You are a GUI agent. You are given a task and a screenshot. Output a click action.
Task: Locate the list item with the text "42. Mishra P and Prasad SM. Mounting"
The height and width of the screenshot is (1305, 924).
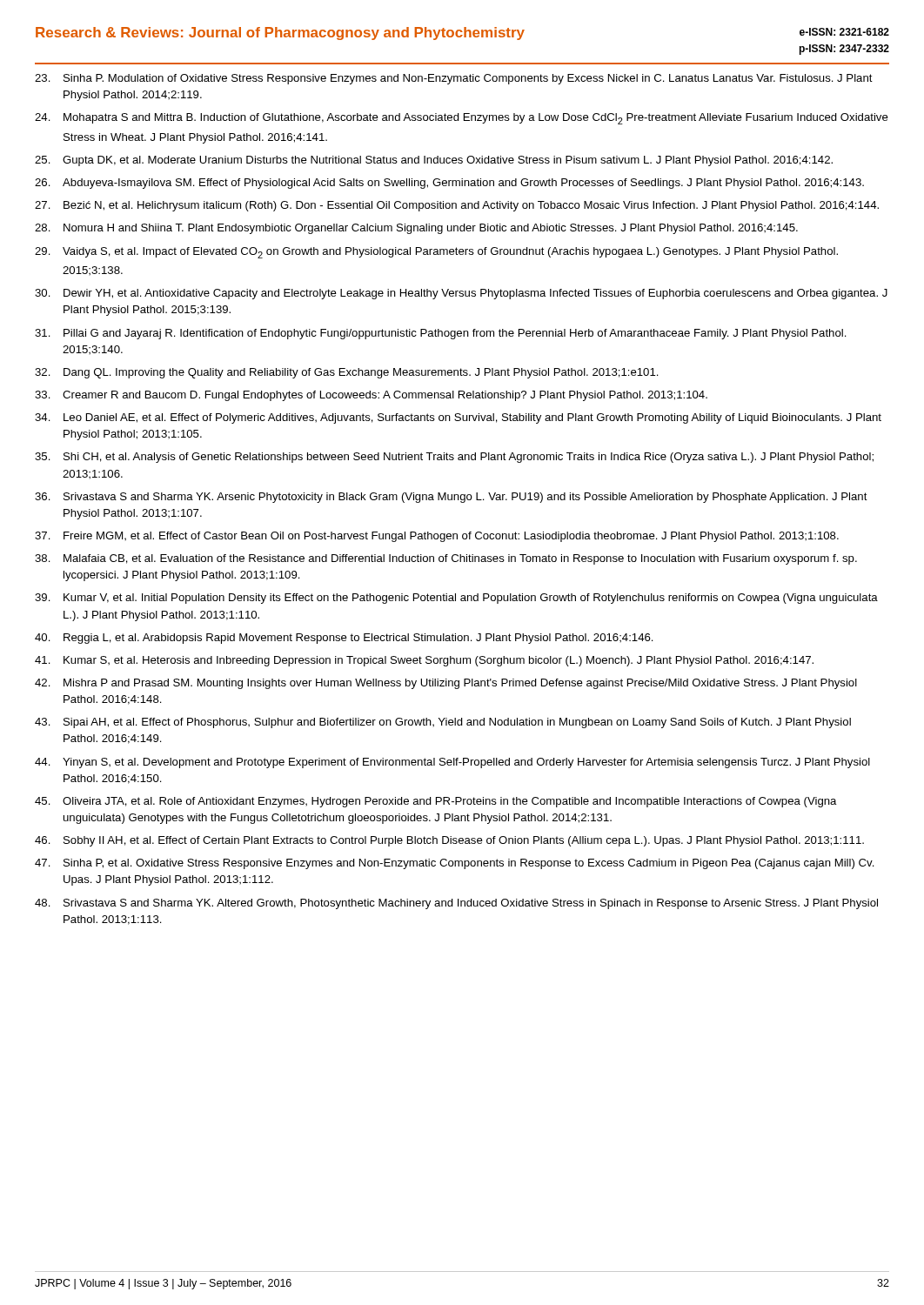click(462, 691)
